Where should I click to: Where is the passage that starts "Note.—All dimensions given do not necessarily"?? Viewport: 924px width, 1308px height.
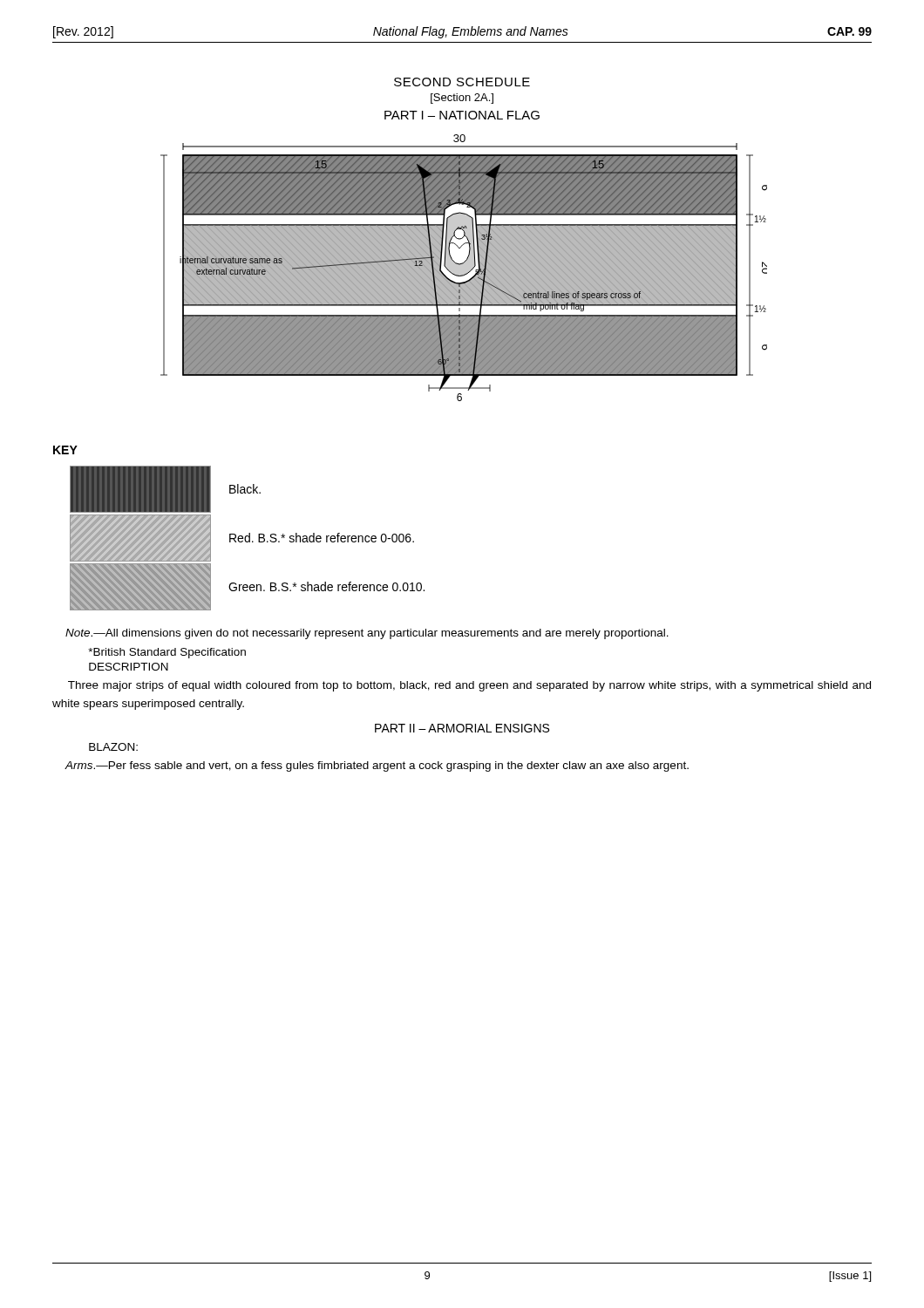click(361, 633)
